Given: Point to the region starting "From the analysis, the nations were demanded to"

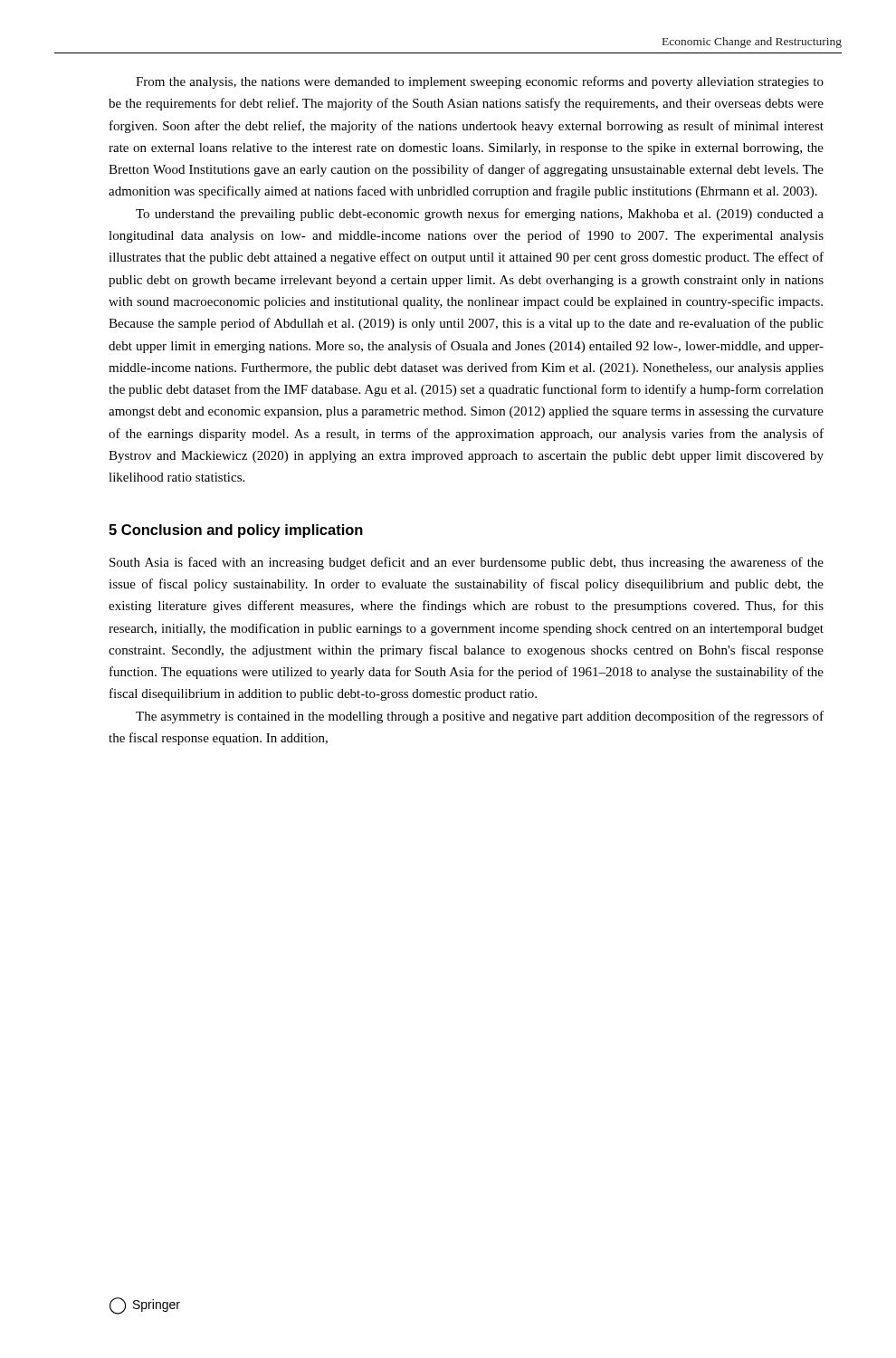Looking at the screenshot, I should [466, 137].
